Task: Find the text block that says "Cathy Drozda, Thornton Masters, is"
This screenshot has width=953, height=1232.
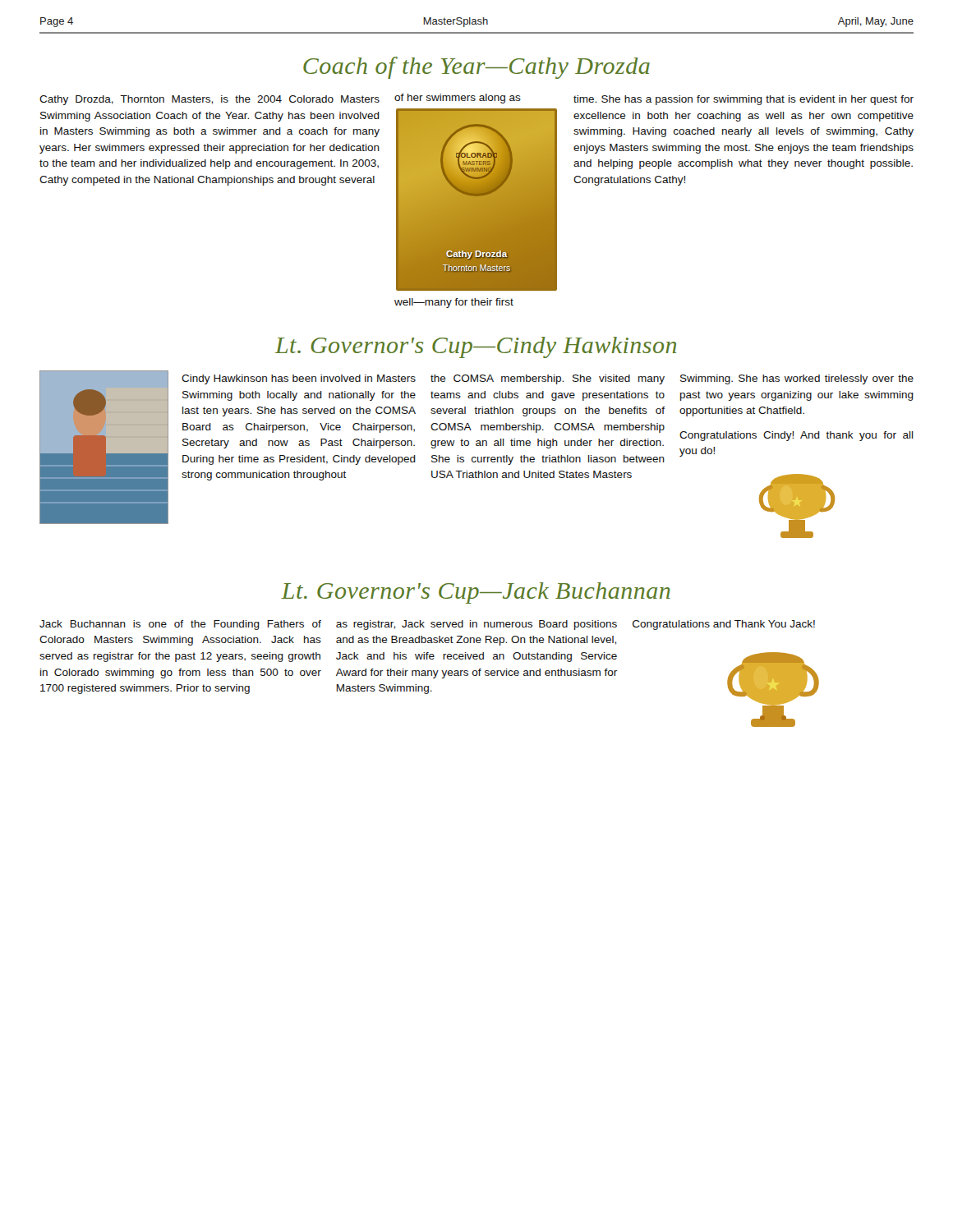Action: click(210, 139)
